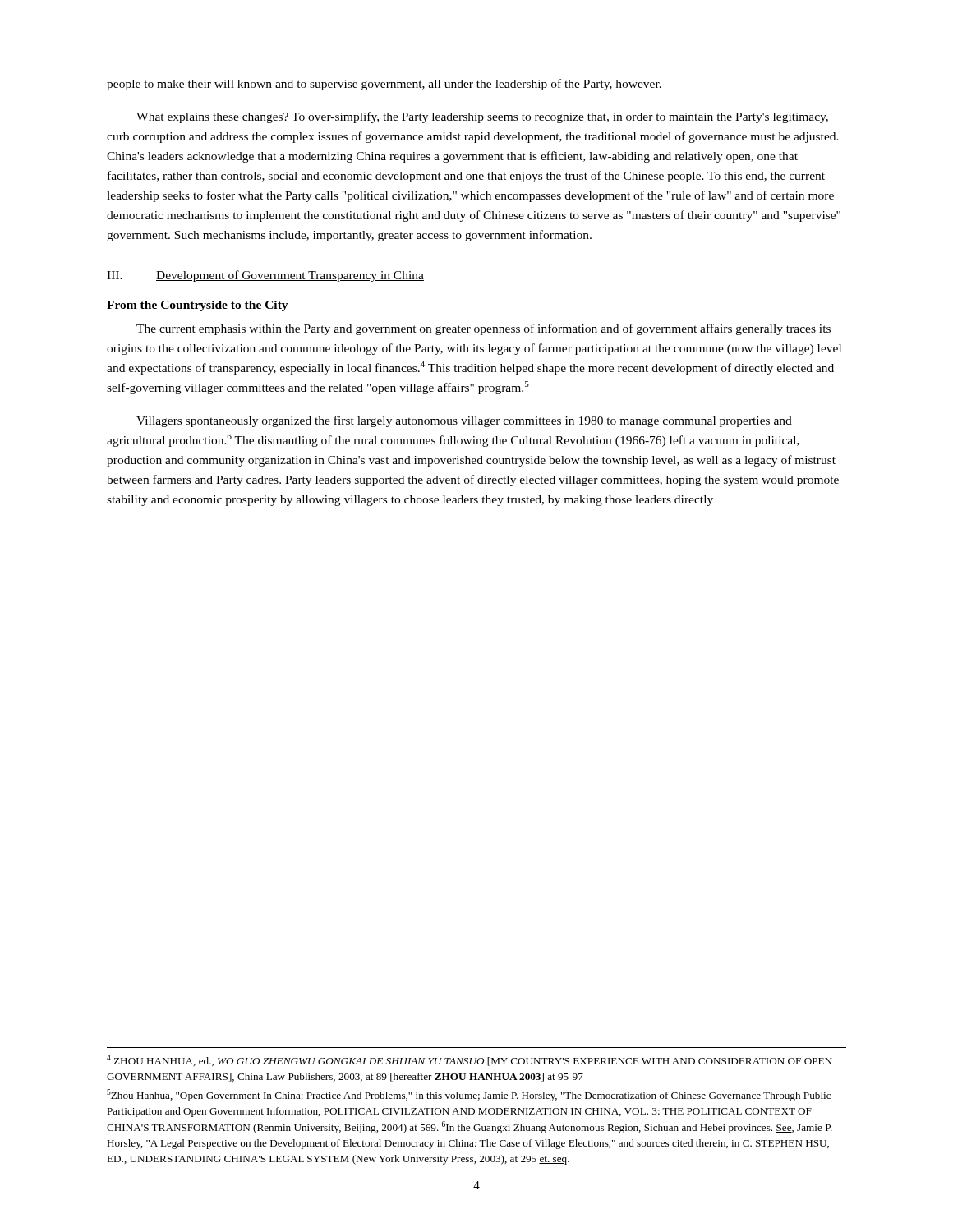This screenshot has width=953, height=1232.
Task: Click the passage that begins "Villagers spontaneously organized the first largely autonomous"
Action: pyautogui.click(x=473, y=460)
